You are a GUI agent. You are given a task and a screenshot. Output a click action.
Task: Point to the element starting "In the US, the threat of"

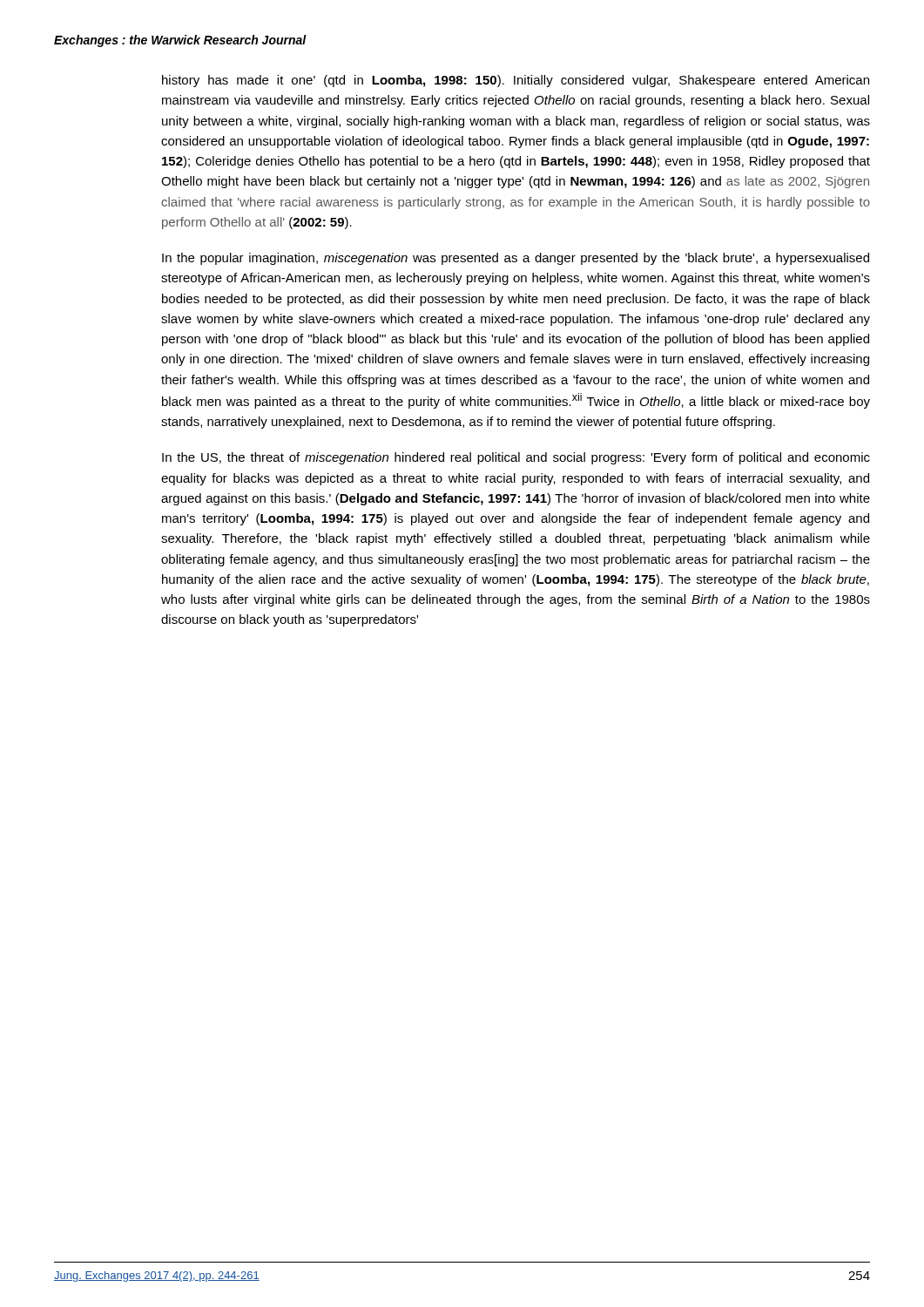pyautogui.click(x=516, y=538)
